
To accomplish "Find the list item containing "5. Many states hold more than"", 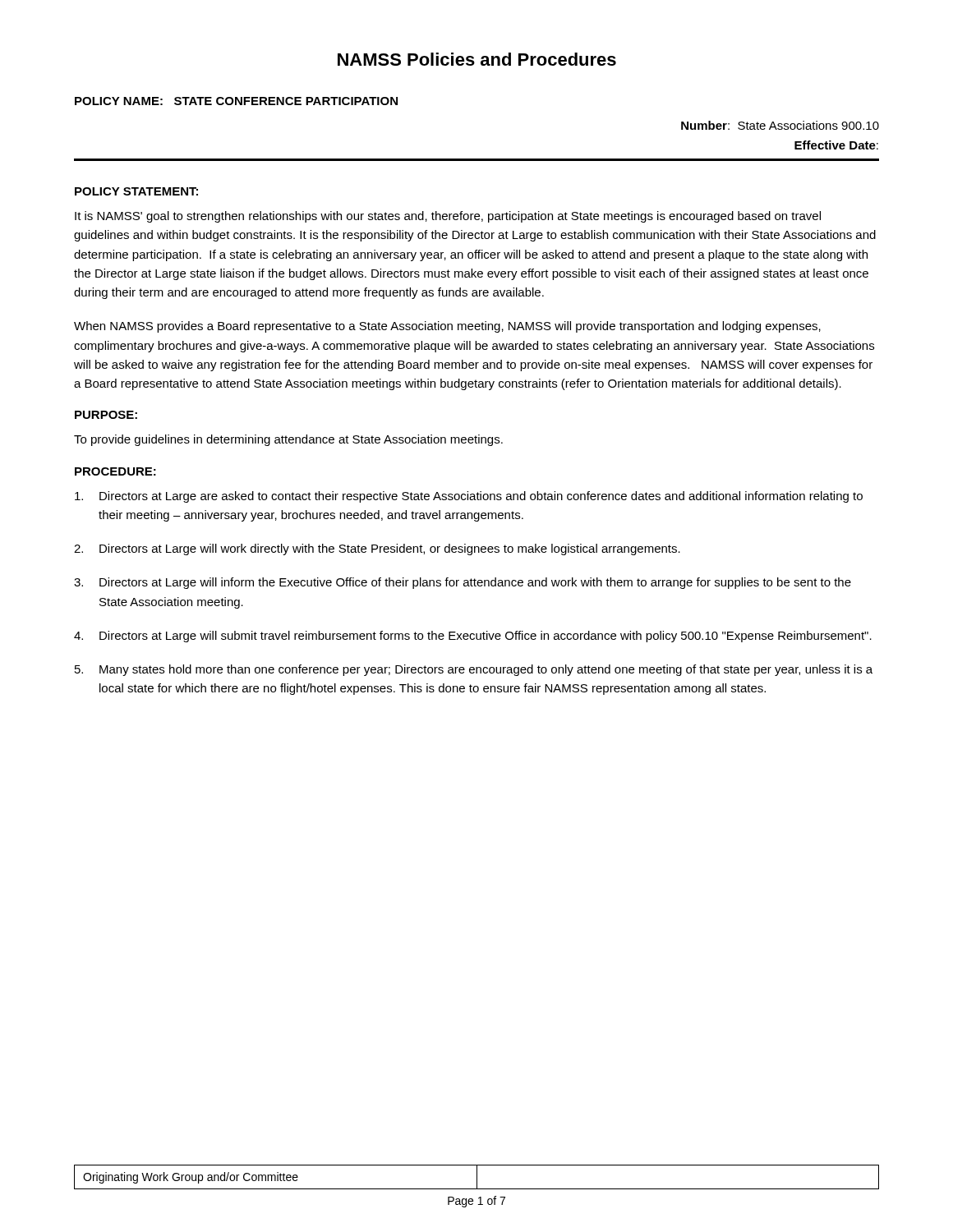I will (476, 679).
